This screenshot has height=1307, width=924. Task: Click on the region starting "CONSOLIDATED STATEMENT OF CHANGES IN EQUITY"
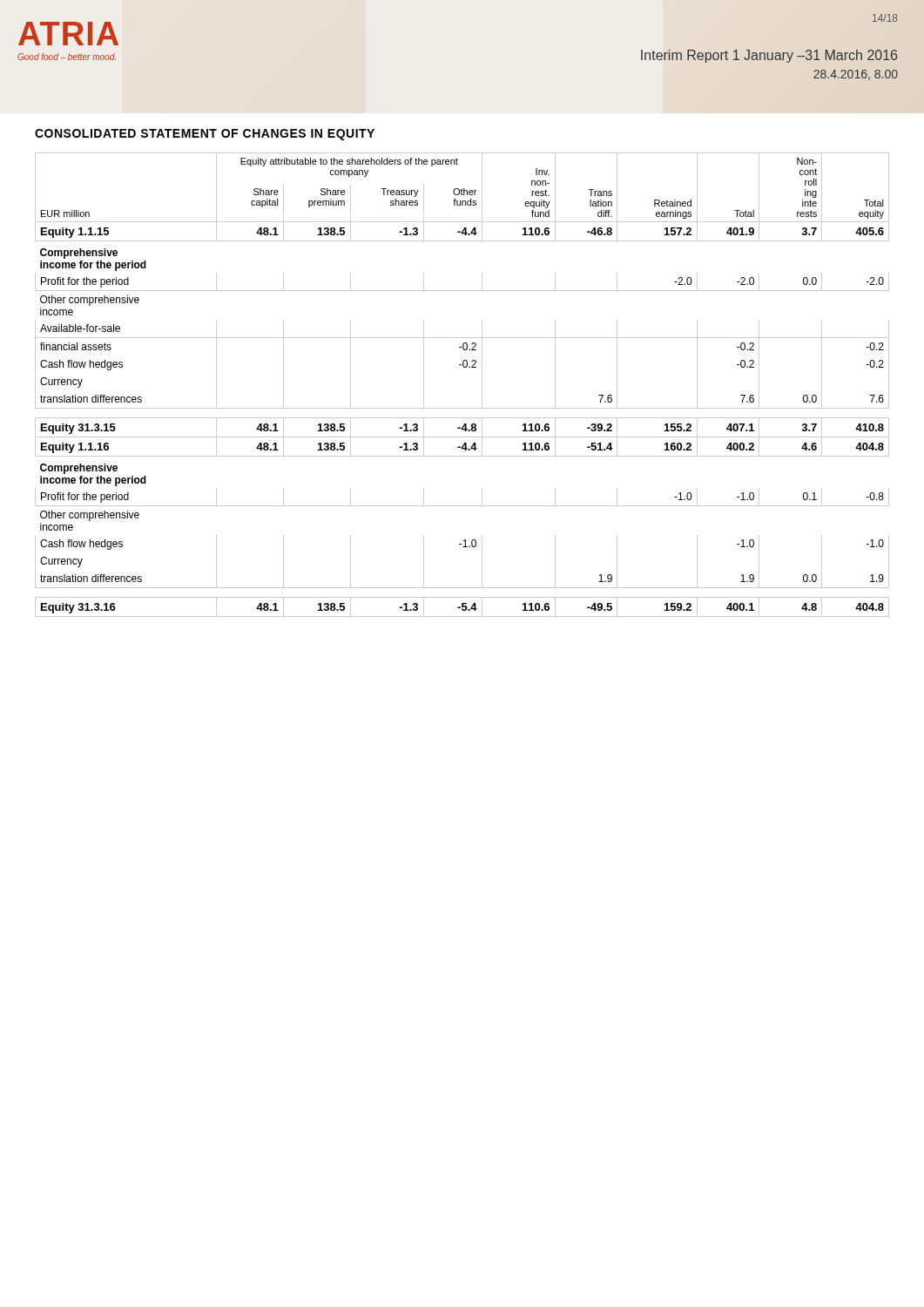[205, 133]
